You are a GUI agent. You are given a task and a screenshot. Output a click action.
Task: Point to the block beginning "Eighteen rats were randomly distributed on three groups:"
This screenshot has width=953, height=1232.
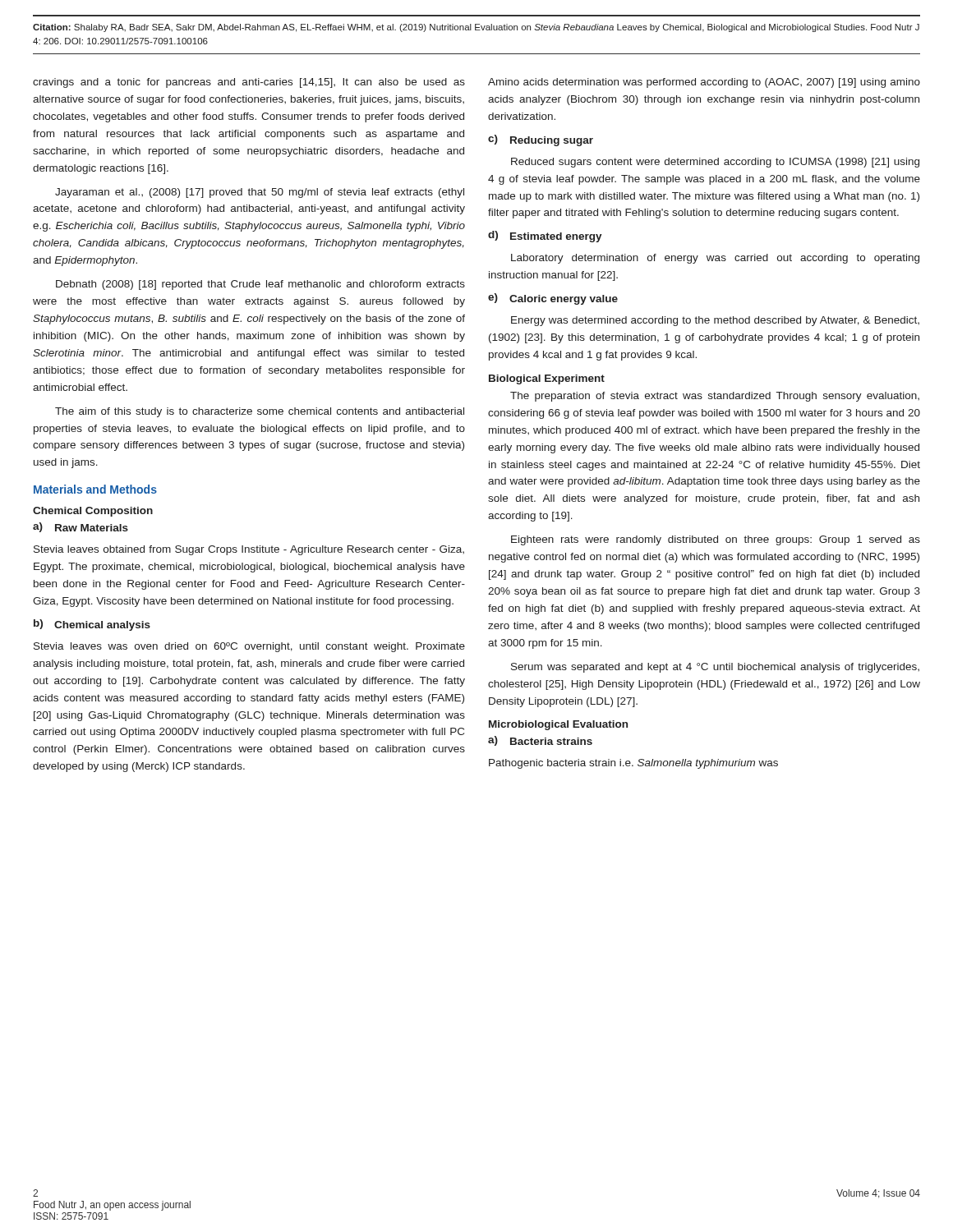click(704, 592)
